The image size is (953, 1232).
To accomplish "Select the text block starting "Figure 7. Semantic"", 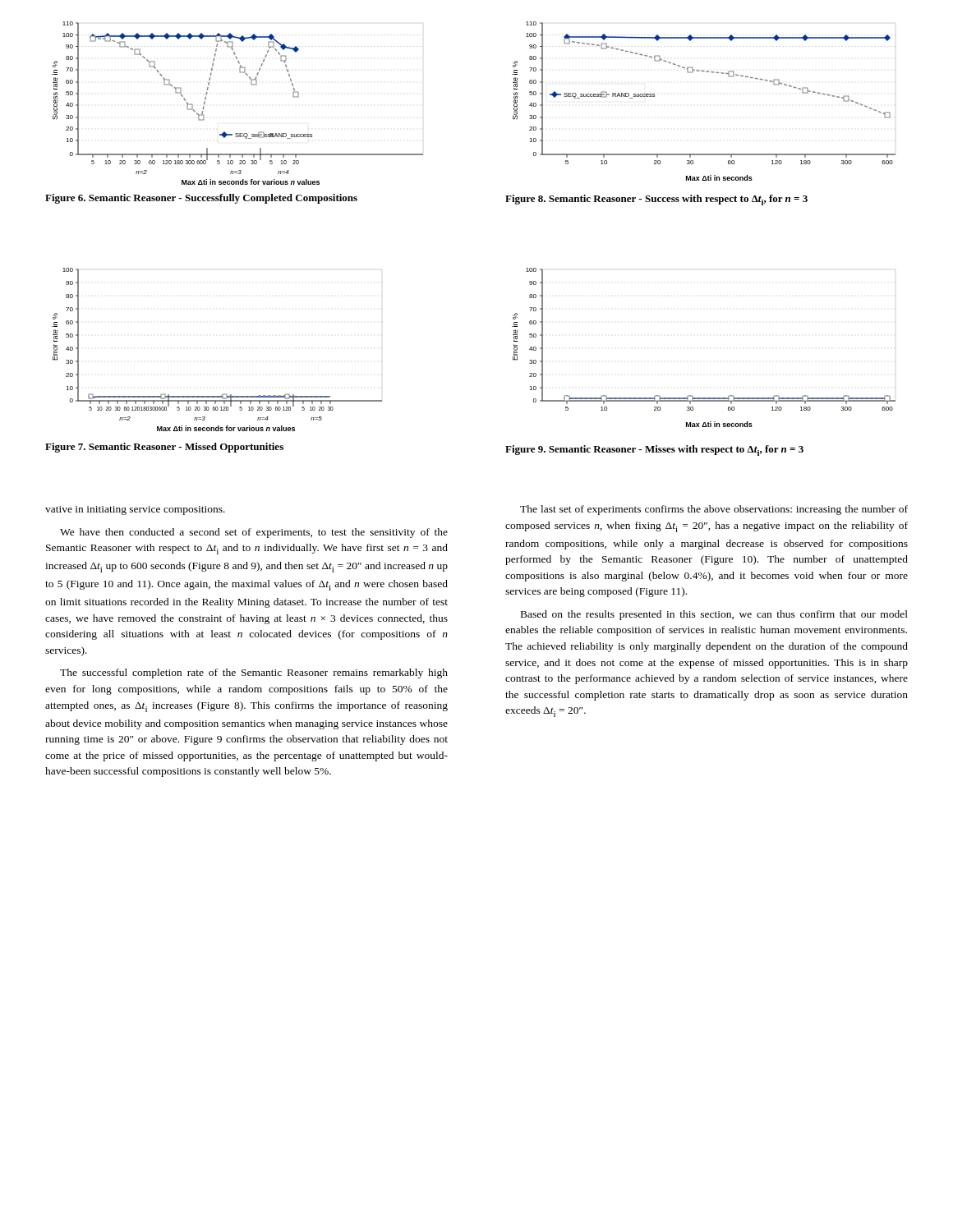I will click(x=218, y=447).
